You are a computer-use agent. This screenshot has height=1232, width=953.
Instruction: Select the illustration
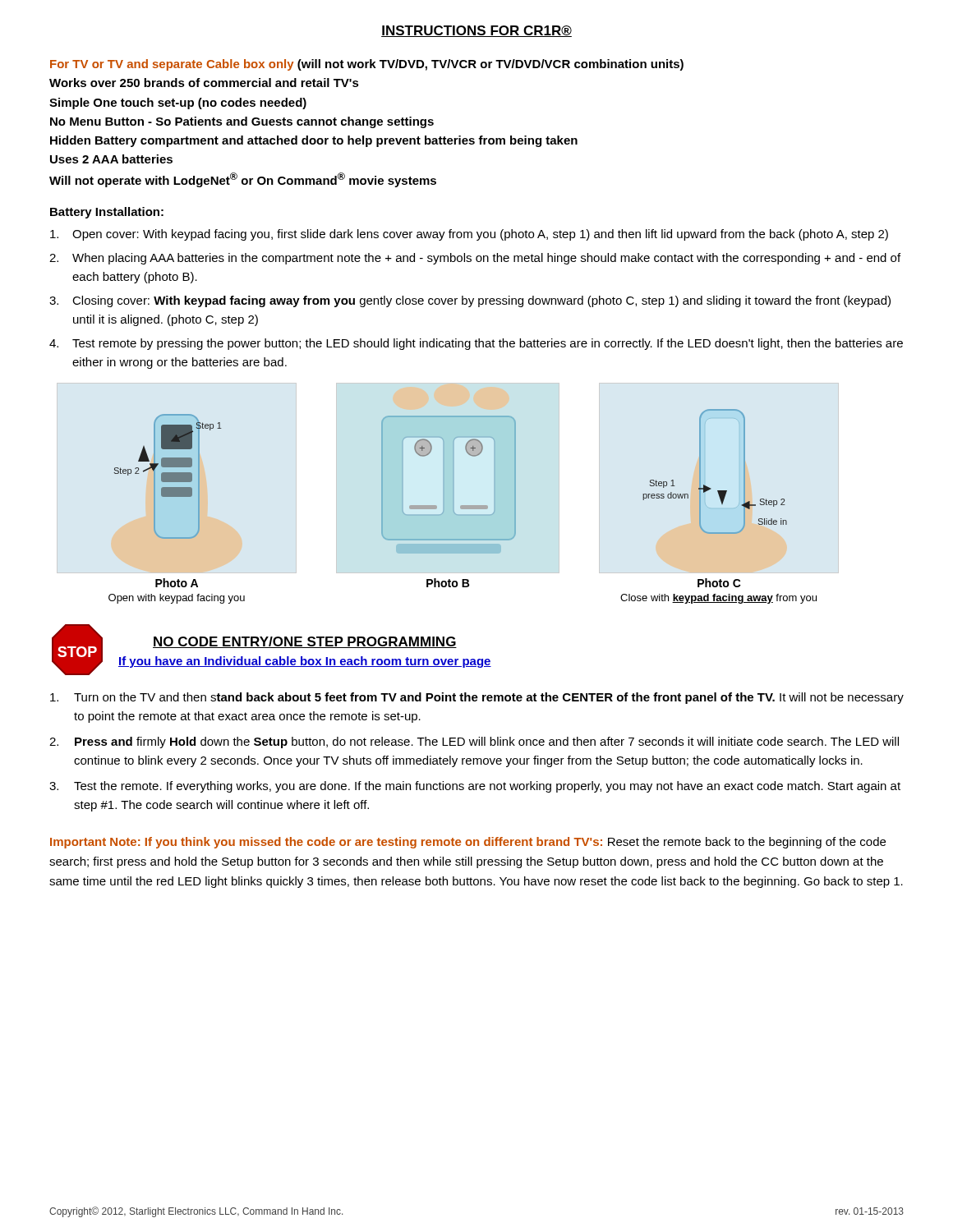click(x=77, y=651)
